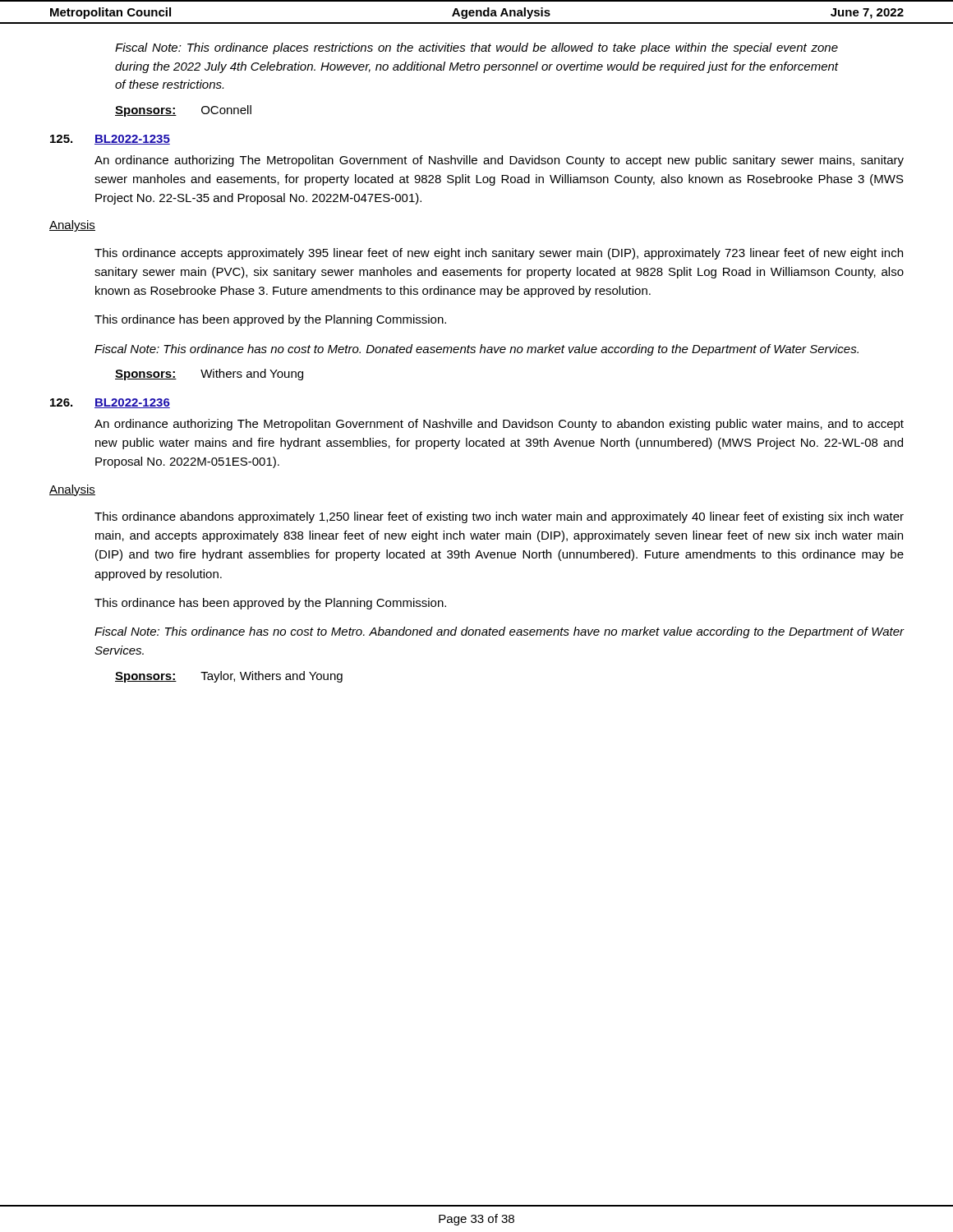Locate the region starting "125. BL2022-1235"
The image size is (953, 1232).
tap(110, 138)
